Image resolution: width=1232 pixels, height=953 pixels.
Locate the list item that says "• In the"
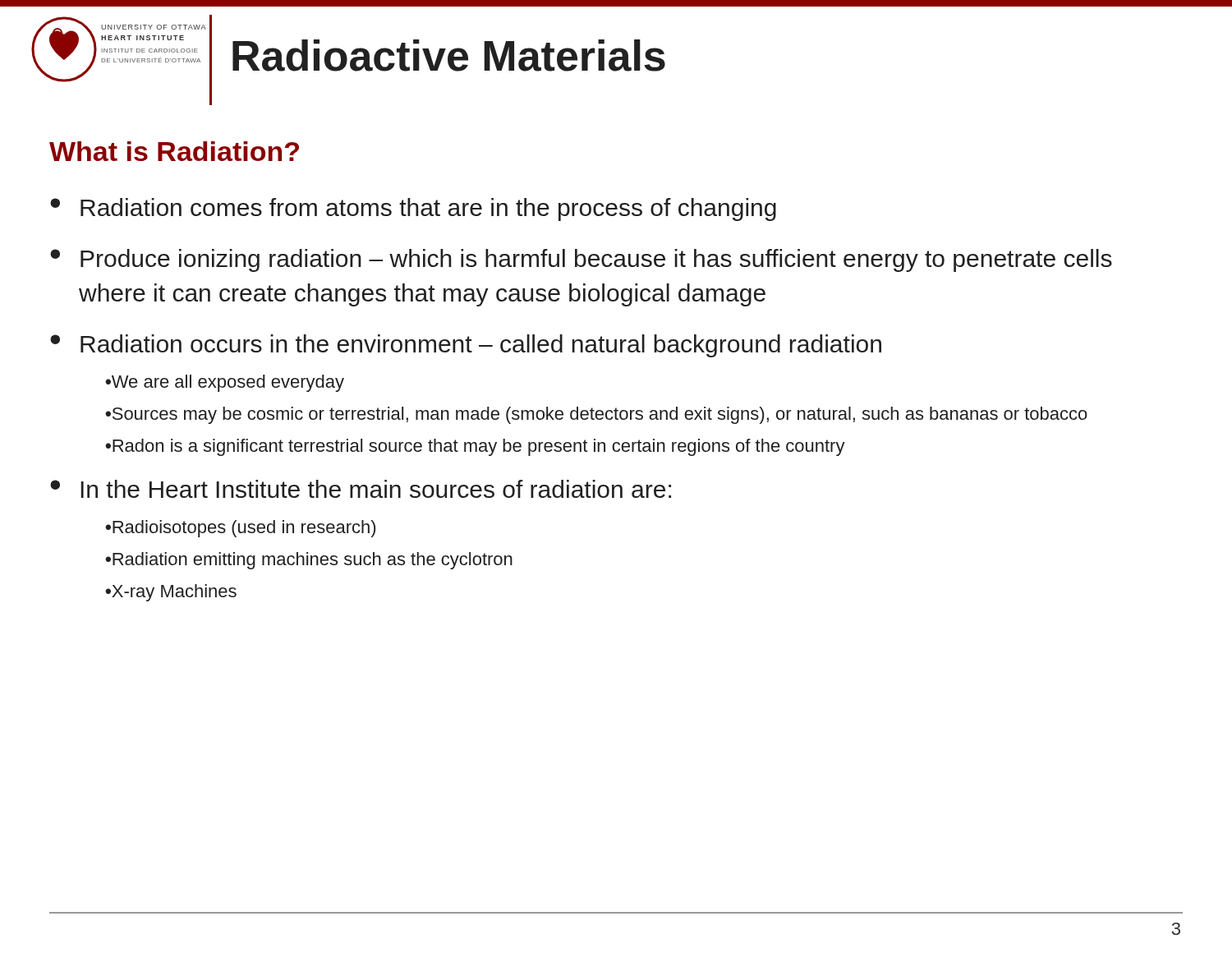(x=361, y=490)
